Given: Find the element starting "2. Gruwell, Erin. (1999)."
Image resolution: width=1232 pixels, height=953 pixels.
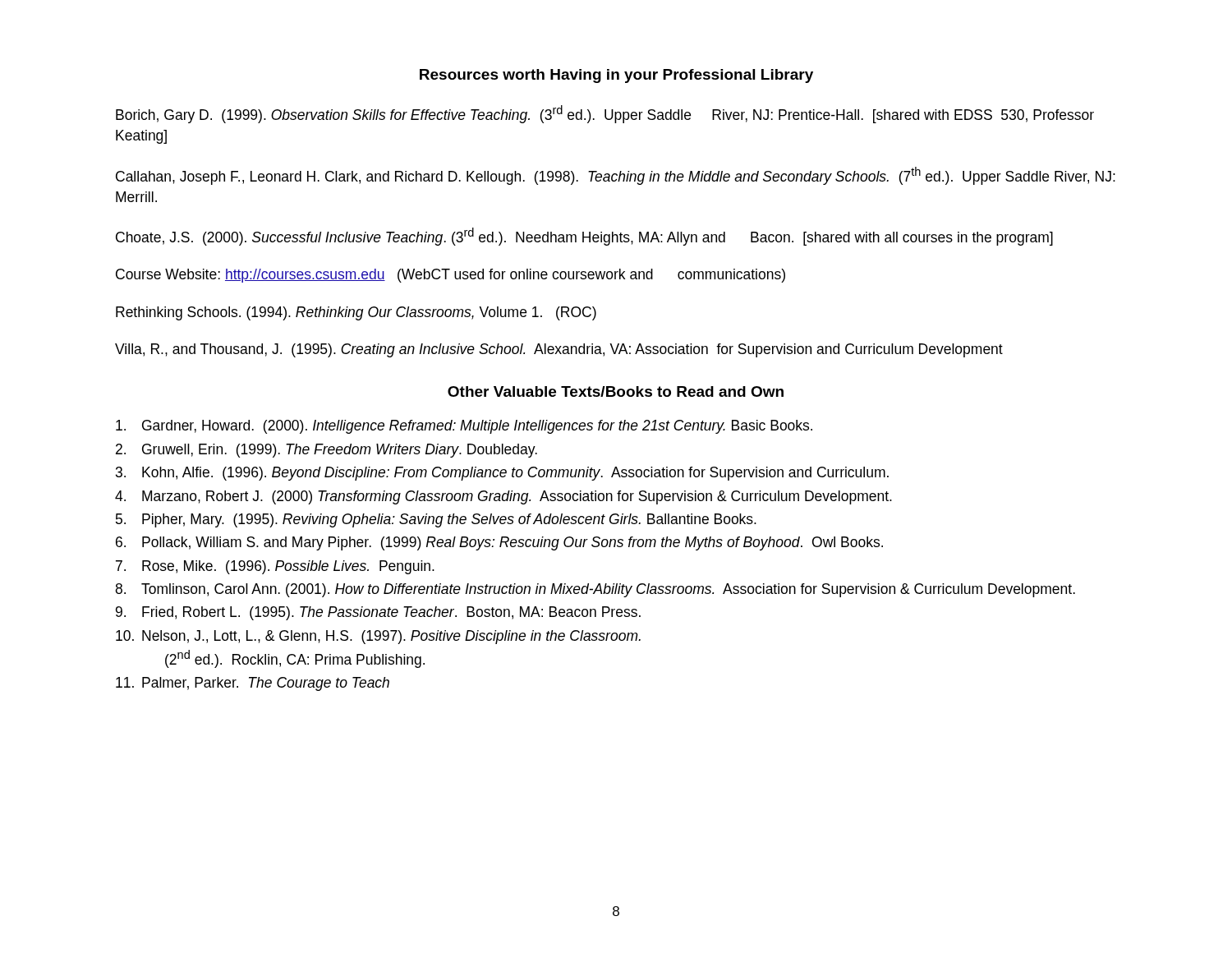Looking at the screenshot, I should pos(326,451).
